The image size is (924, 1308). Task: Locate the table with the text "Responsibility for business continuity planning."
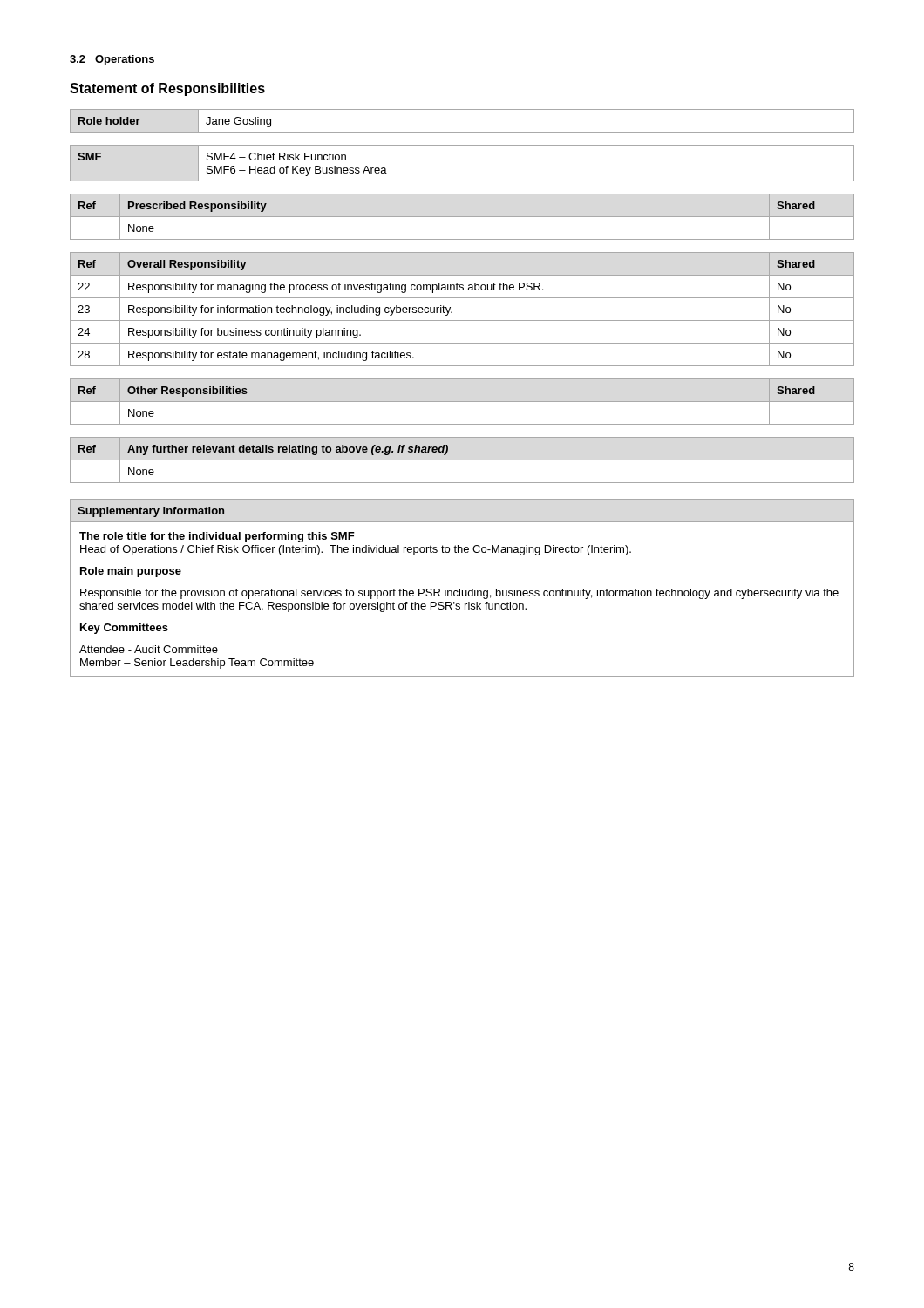click(x=462, y=309)
